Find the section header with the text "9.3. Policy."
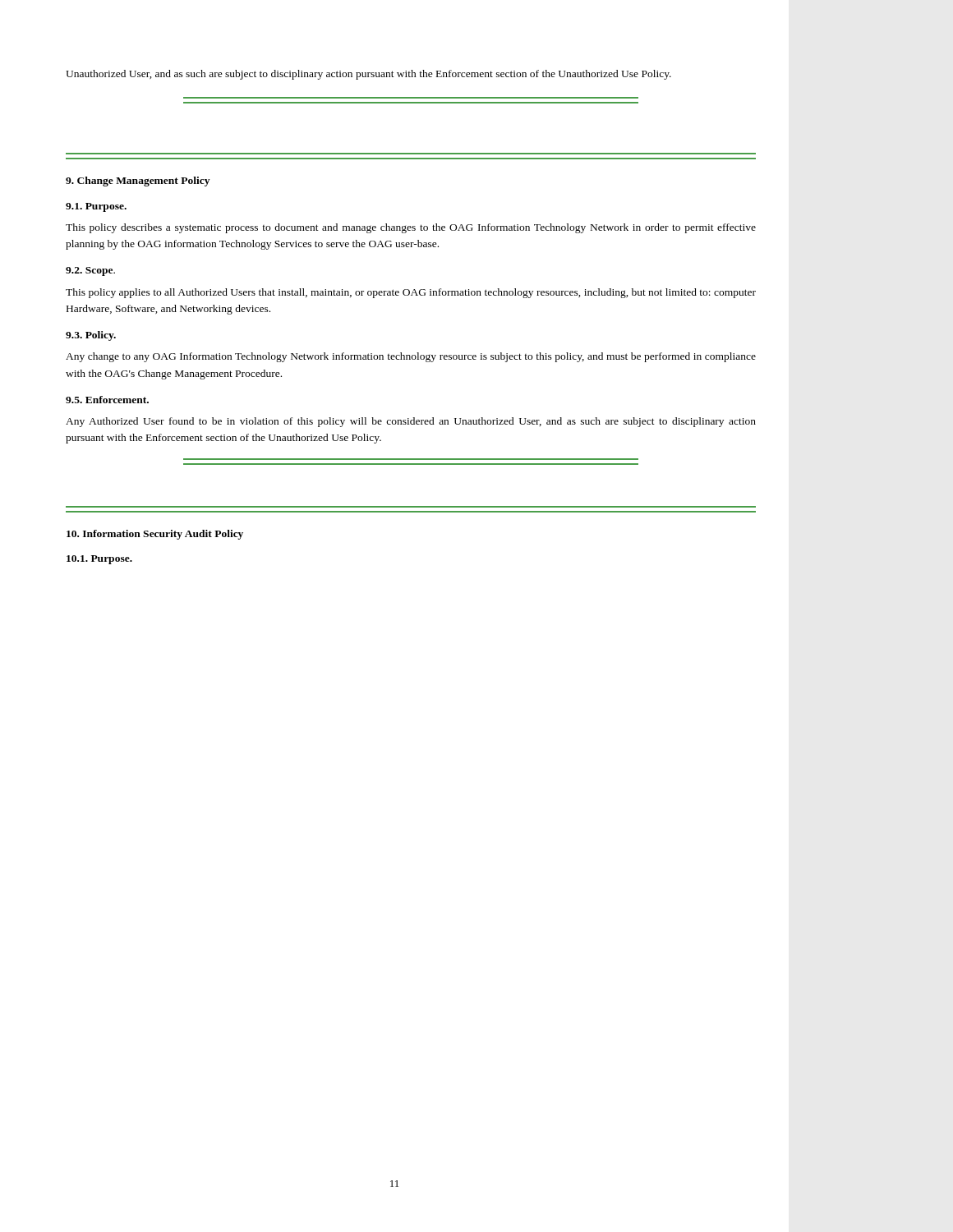The image size is (953, 1232). click(x=91, y=336)
